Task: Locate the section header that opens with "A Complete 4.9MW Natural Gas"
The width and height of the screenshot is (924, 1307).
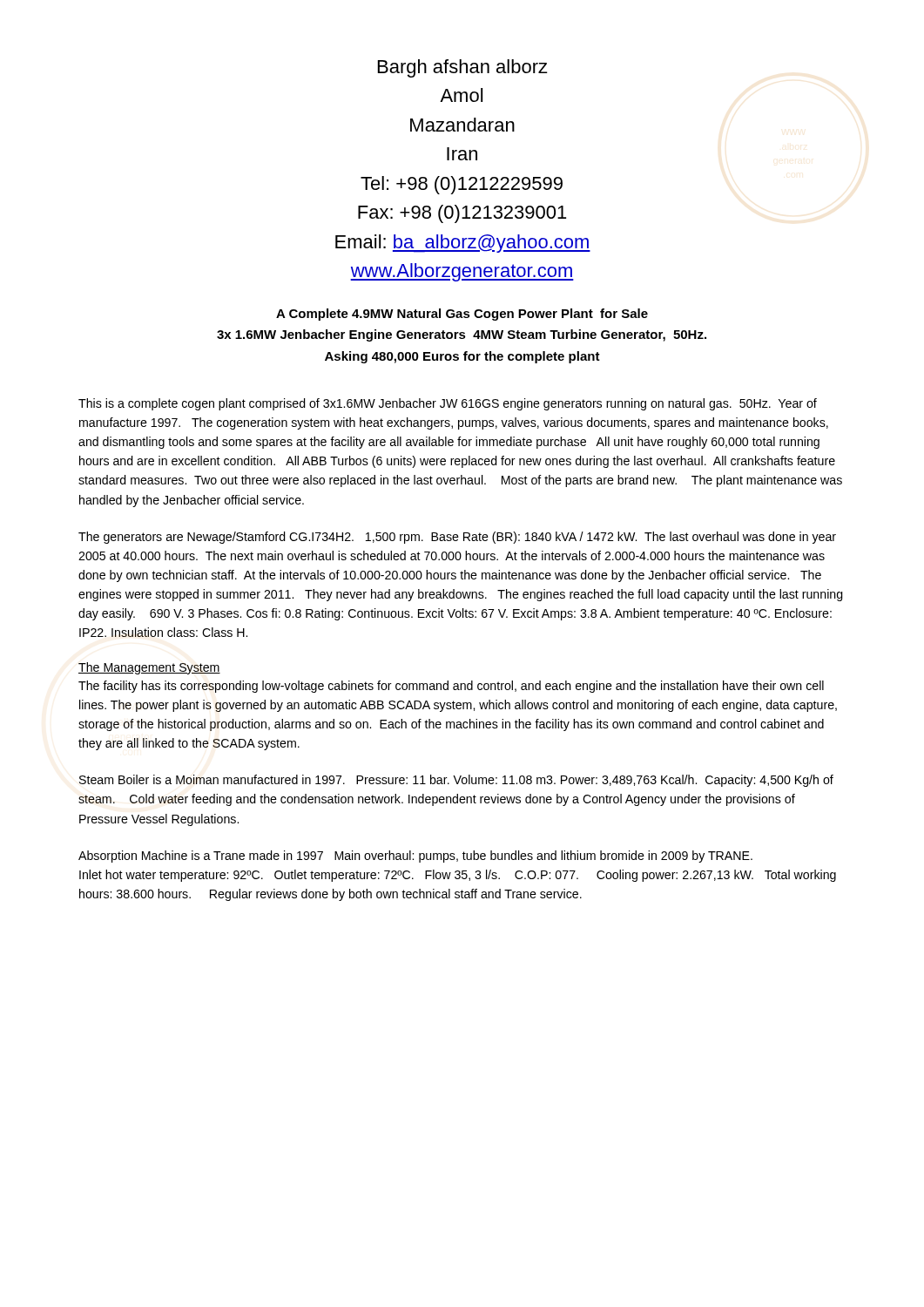Action: pos(462,334)
